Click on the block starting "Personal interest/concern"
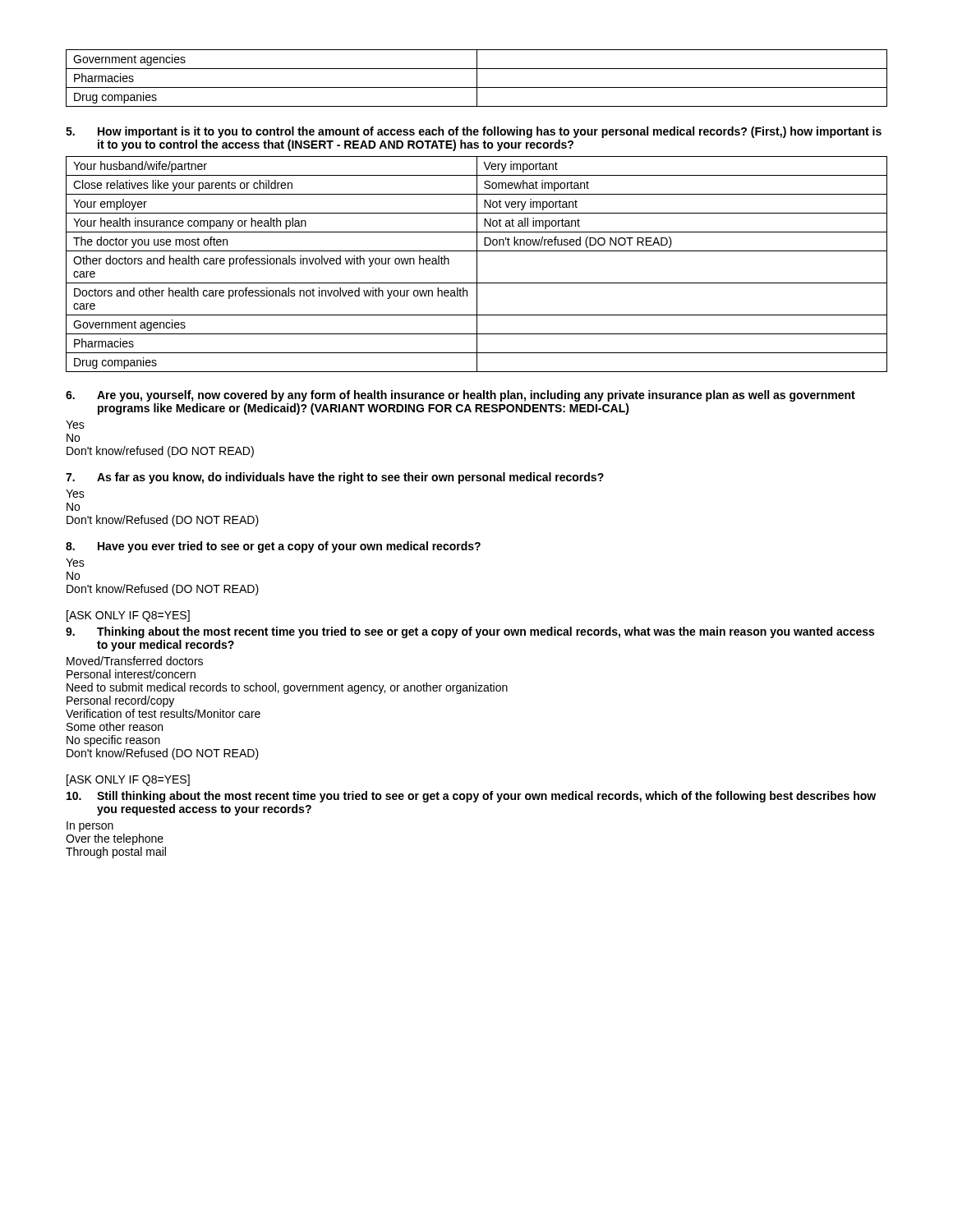The width and height of the screenshot is (953, 1232). 131,674
